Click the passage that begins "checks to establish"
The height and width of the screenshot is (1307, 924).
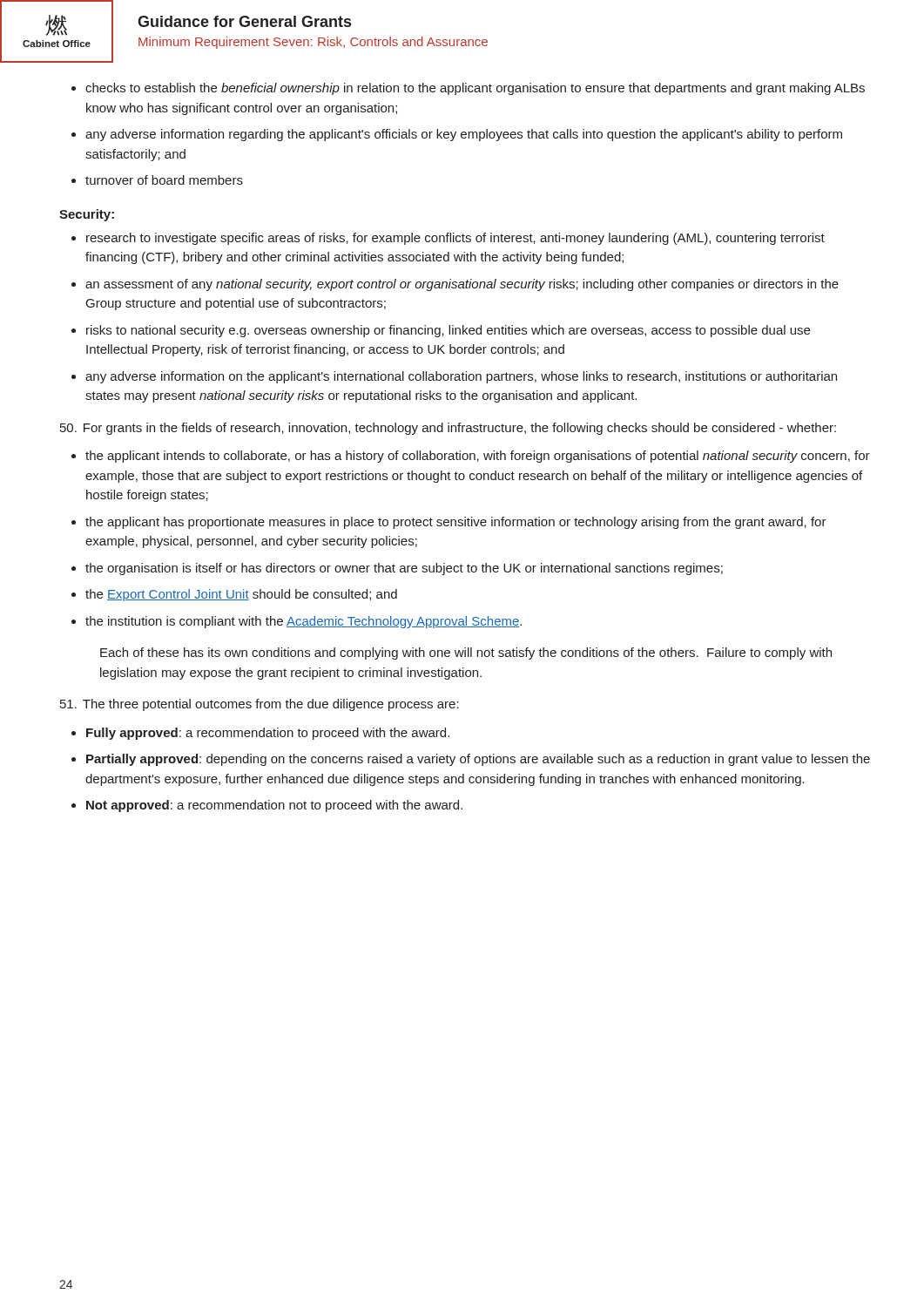click(x=475, y=97)
